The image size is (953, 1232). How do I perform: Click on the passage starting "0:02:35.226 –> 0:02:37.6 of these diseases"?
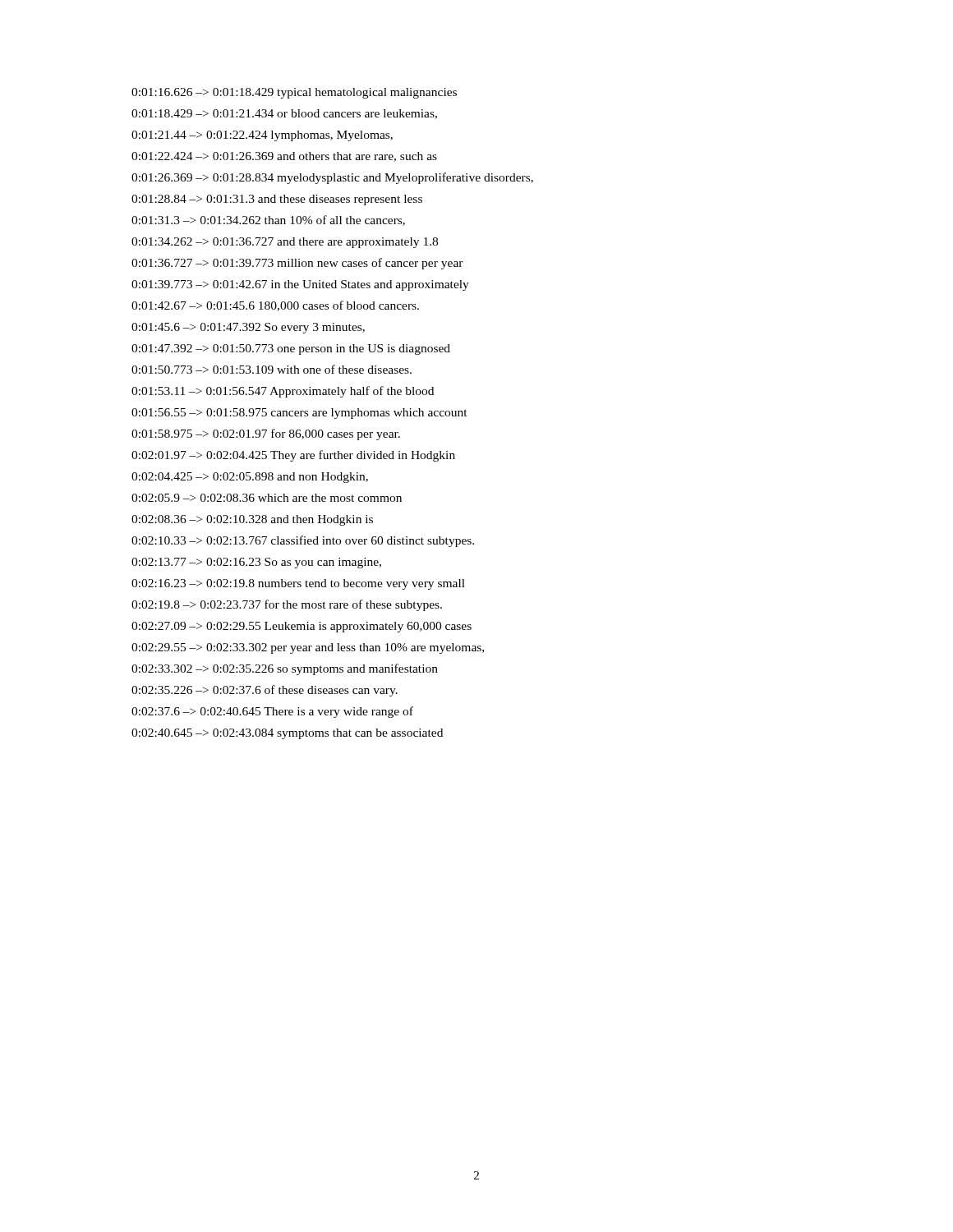pos(265,690)
